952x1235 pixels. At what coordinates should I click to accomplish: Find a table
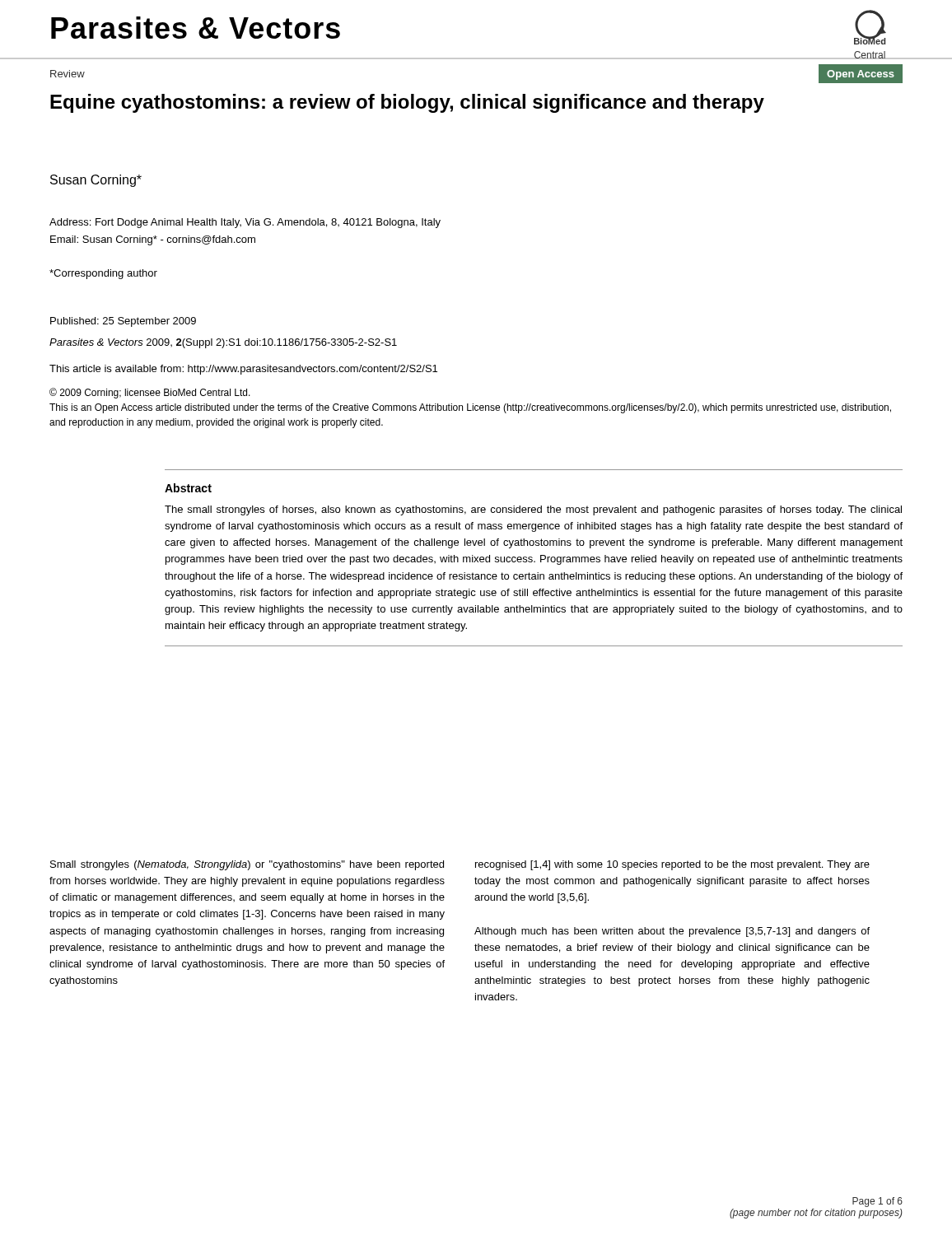coord(534,558)
